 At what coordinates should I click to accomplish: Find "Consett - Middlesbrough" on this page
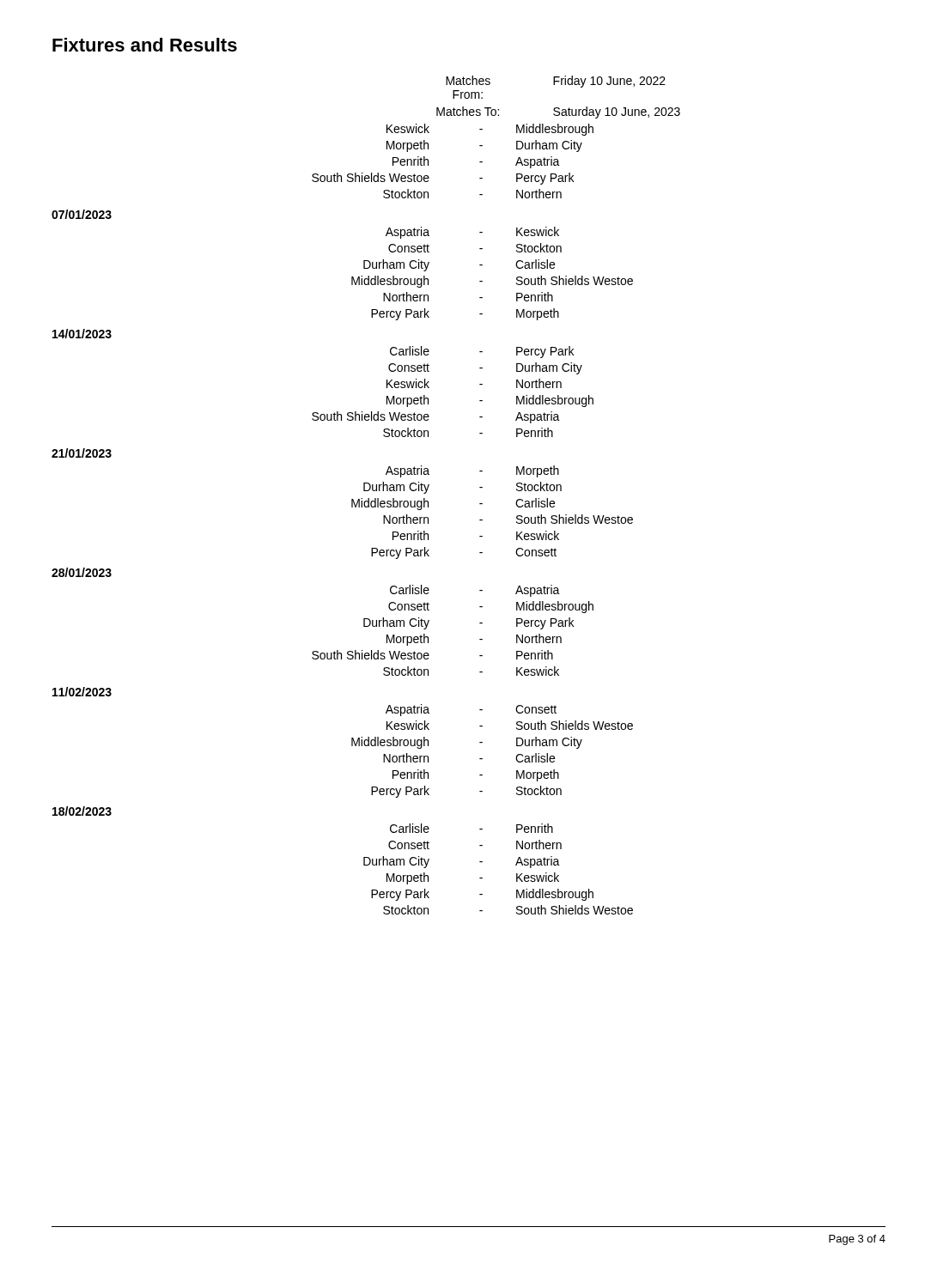405,607
